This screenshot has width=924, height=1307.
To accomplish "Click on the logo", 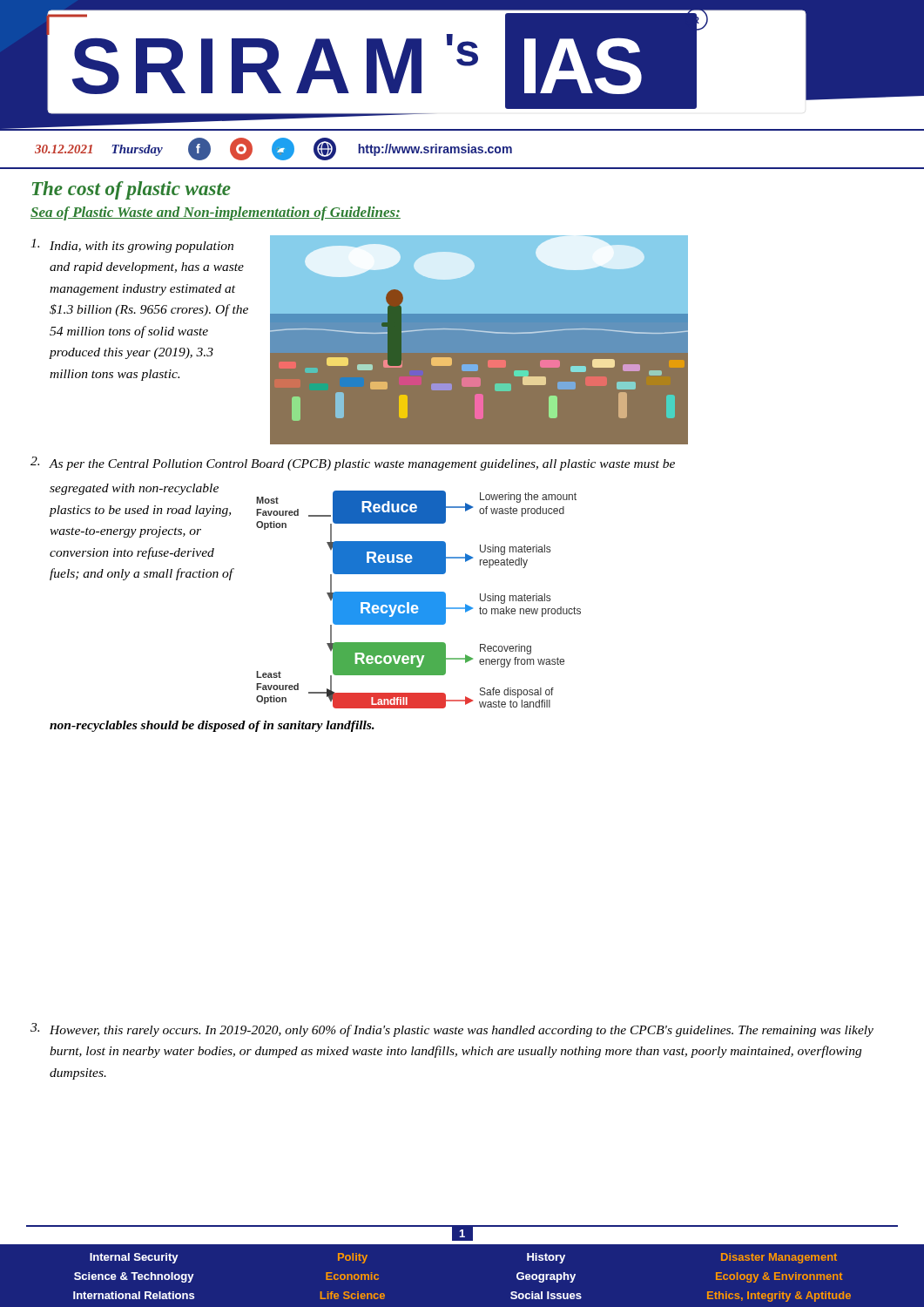I will [462, 65].
